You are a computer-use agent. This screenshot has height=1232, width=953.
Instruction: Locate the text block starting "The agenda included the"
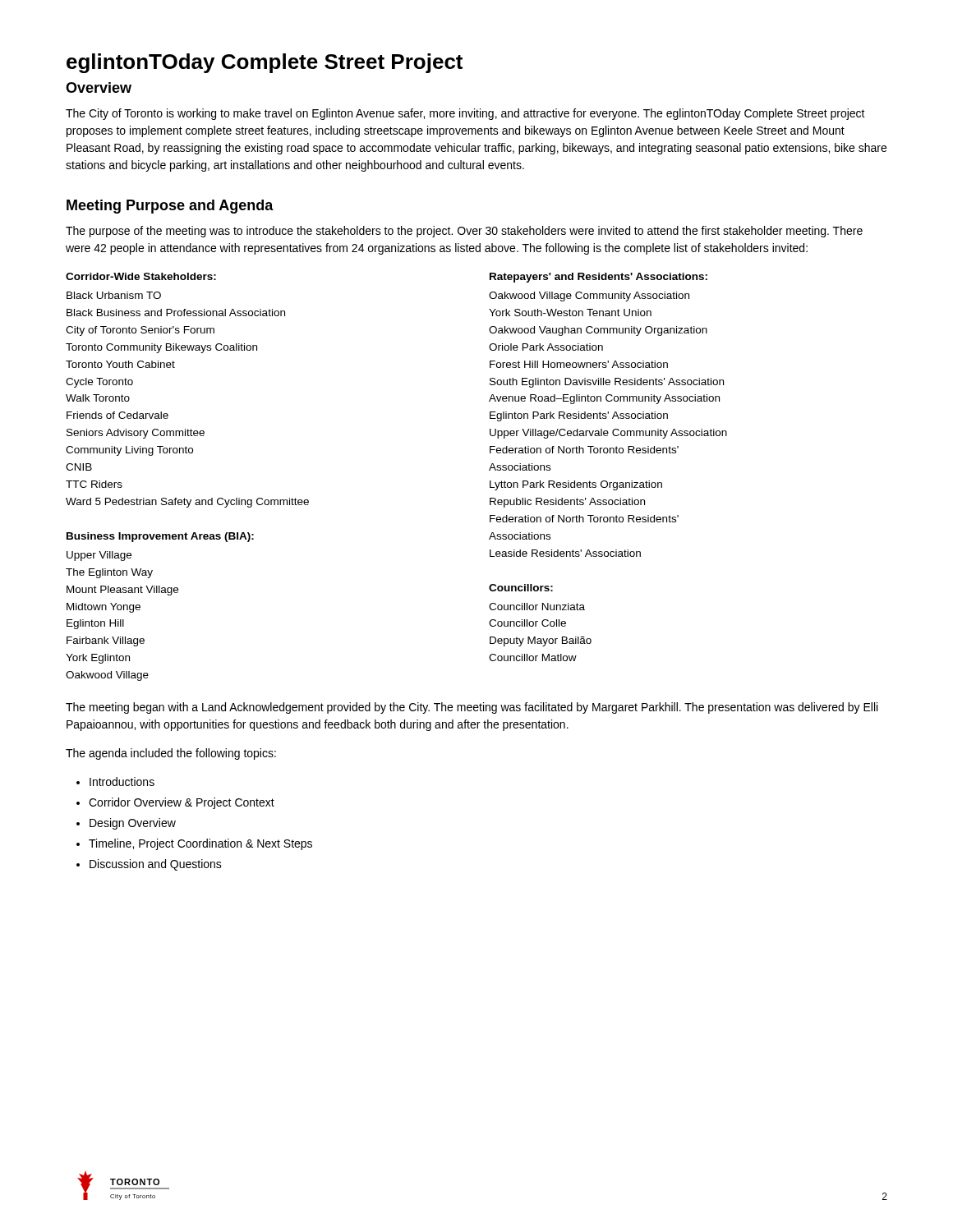pos(171,754)
